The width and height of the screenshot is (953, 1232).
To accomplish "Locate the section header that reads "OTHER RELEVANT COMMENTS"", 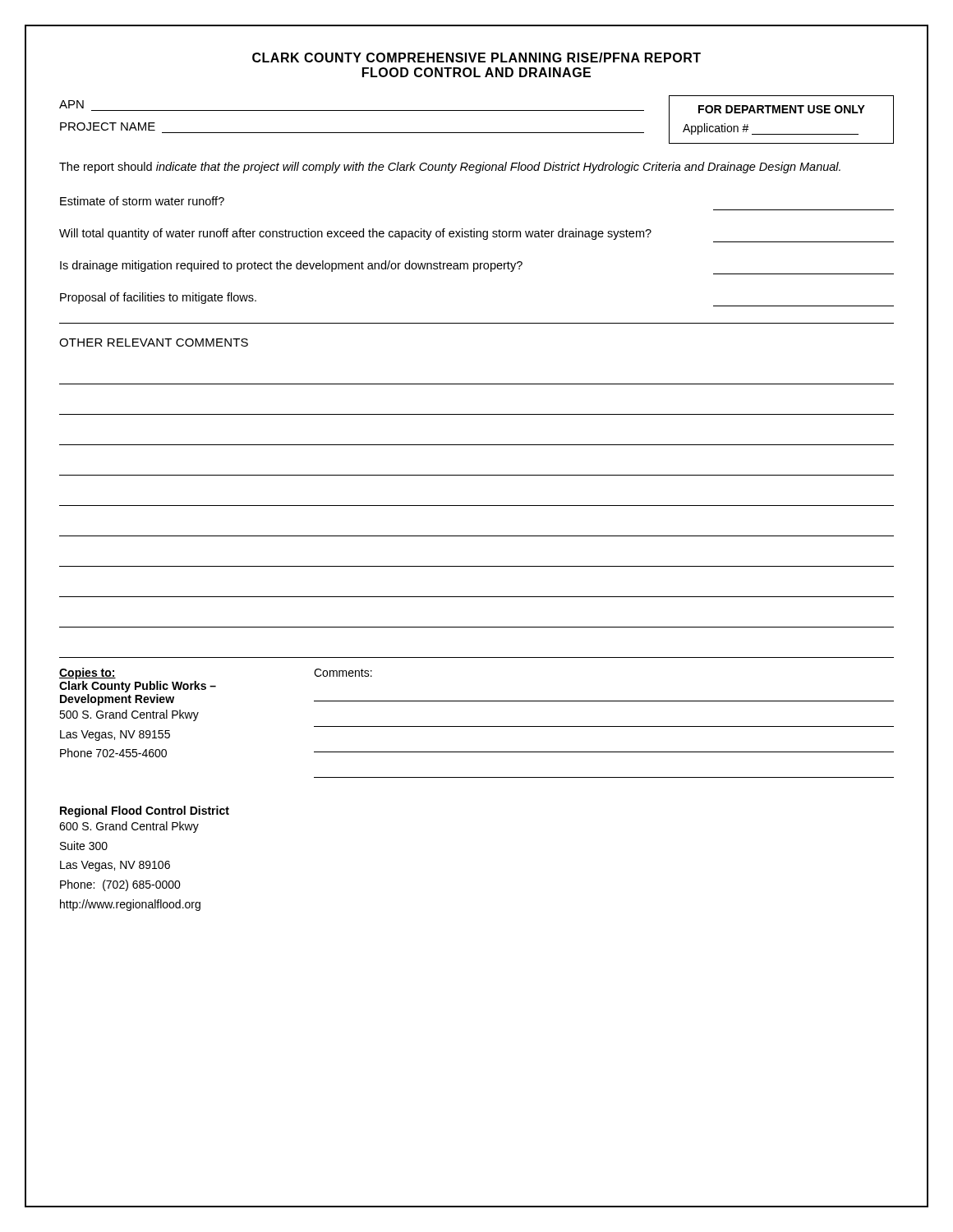I will pos(154,342).
